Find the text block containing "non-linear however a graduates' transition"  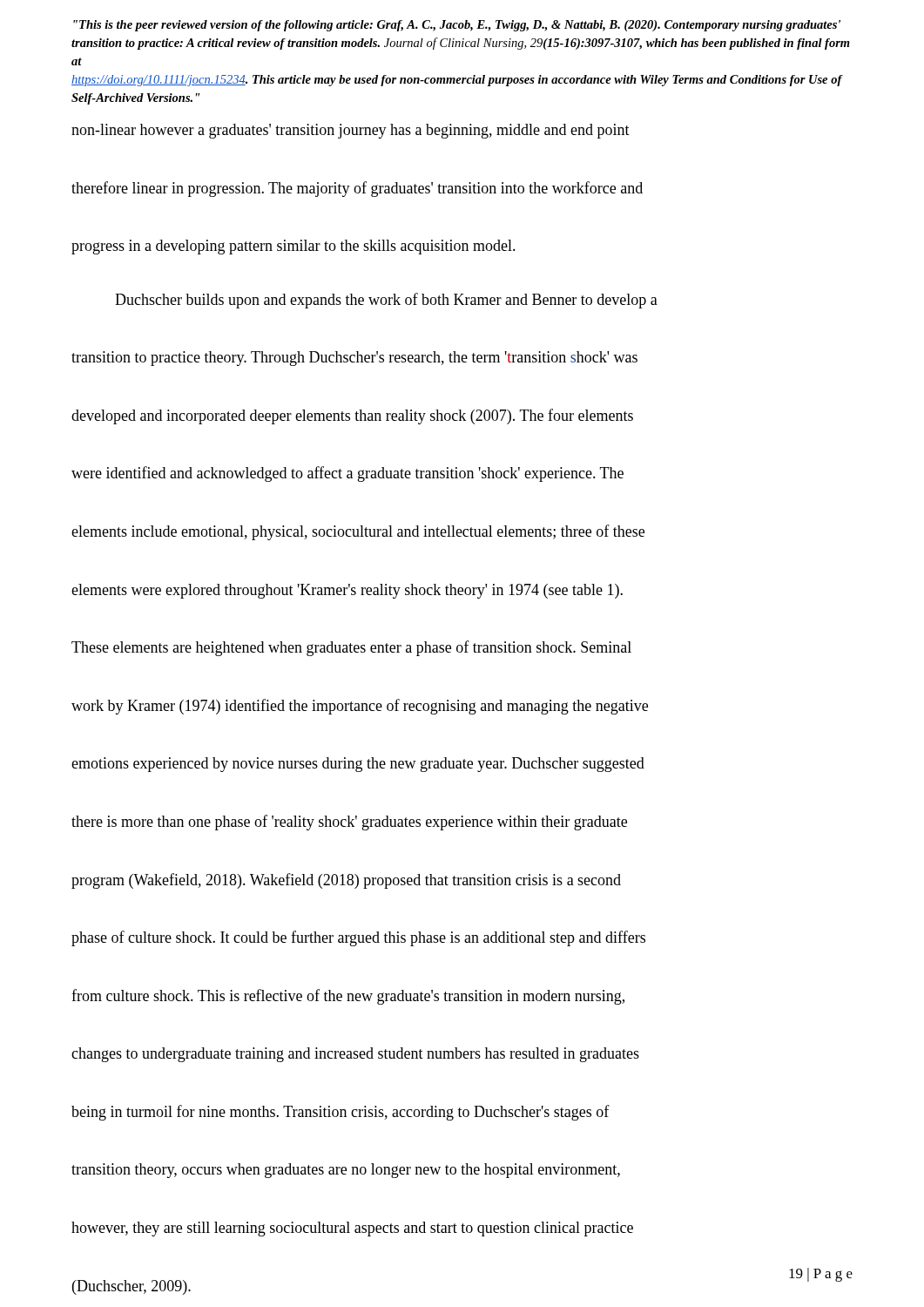(x=462, y=188)
